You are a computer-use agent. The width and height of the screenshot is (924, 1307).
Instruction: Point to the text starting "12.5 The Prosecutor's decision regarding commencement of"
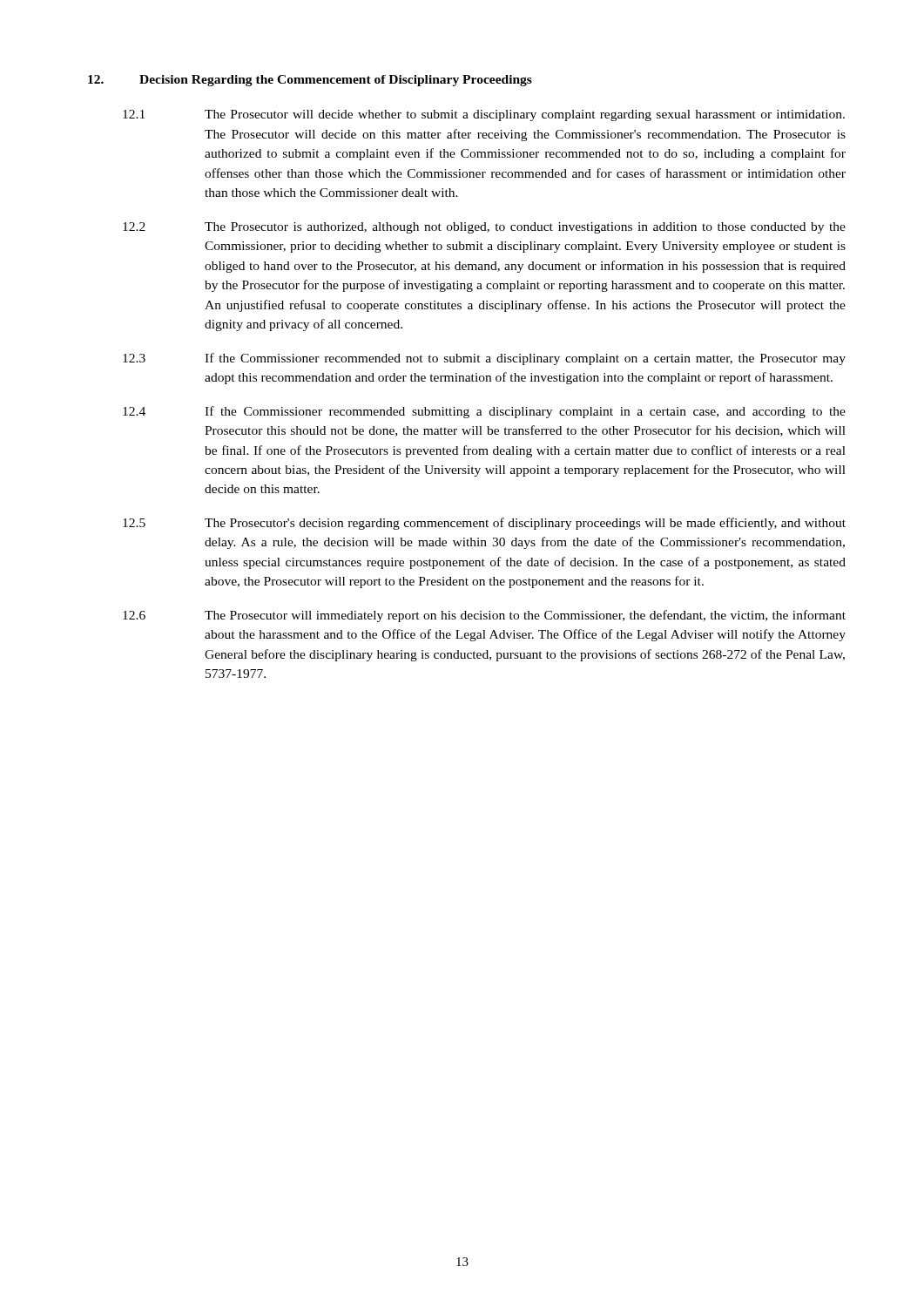pos(466,552)
